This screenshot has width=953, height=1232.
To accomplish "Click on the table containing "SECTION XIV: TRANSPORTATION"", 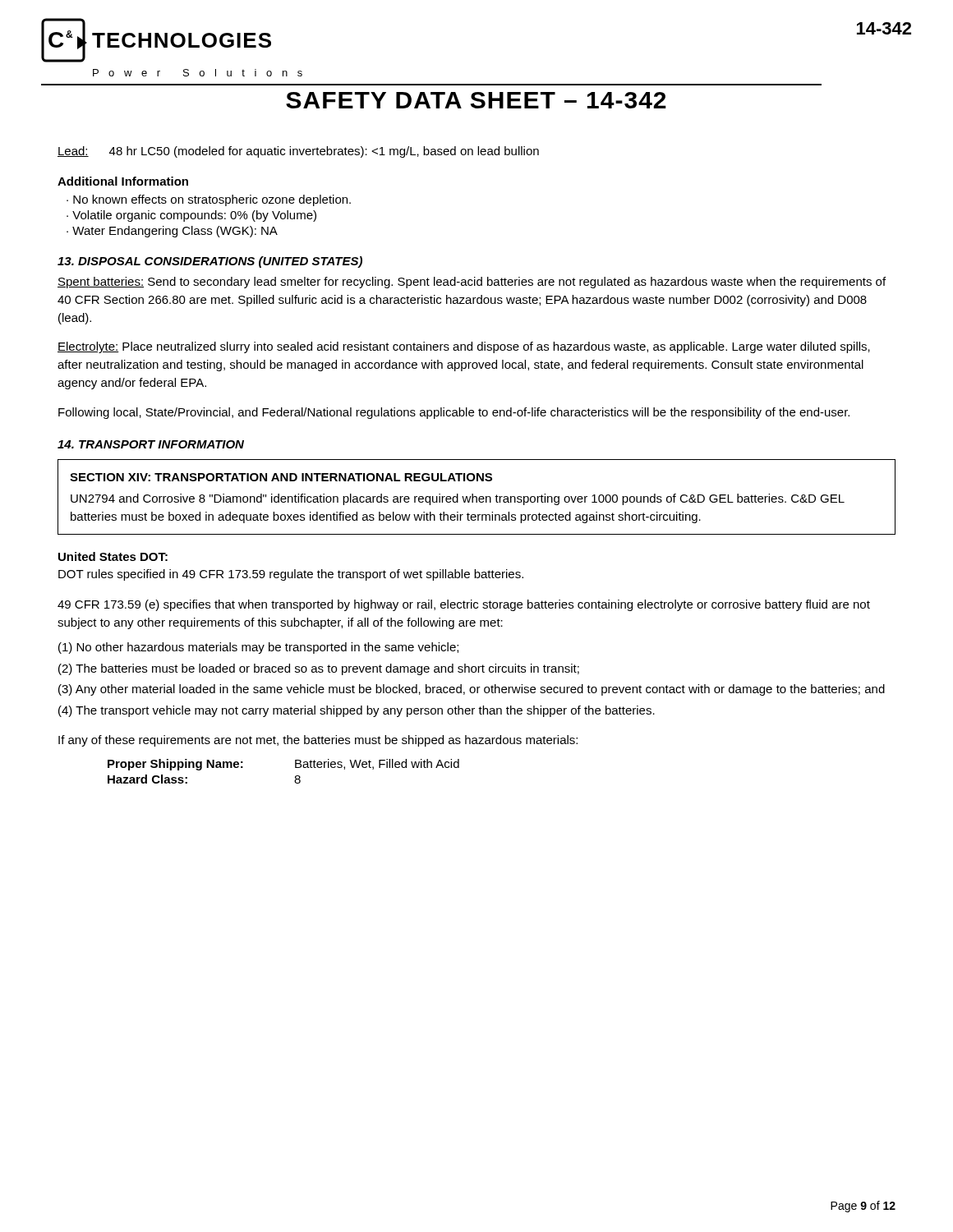I will pyautogui.click(x=476, y=497).
